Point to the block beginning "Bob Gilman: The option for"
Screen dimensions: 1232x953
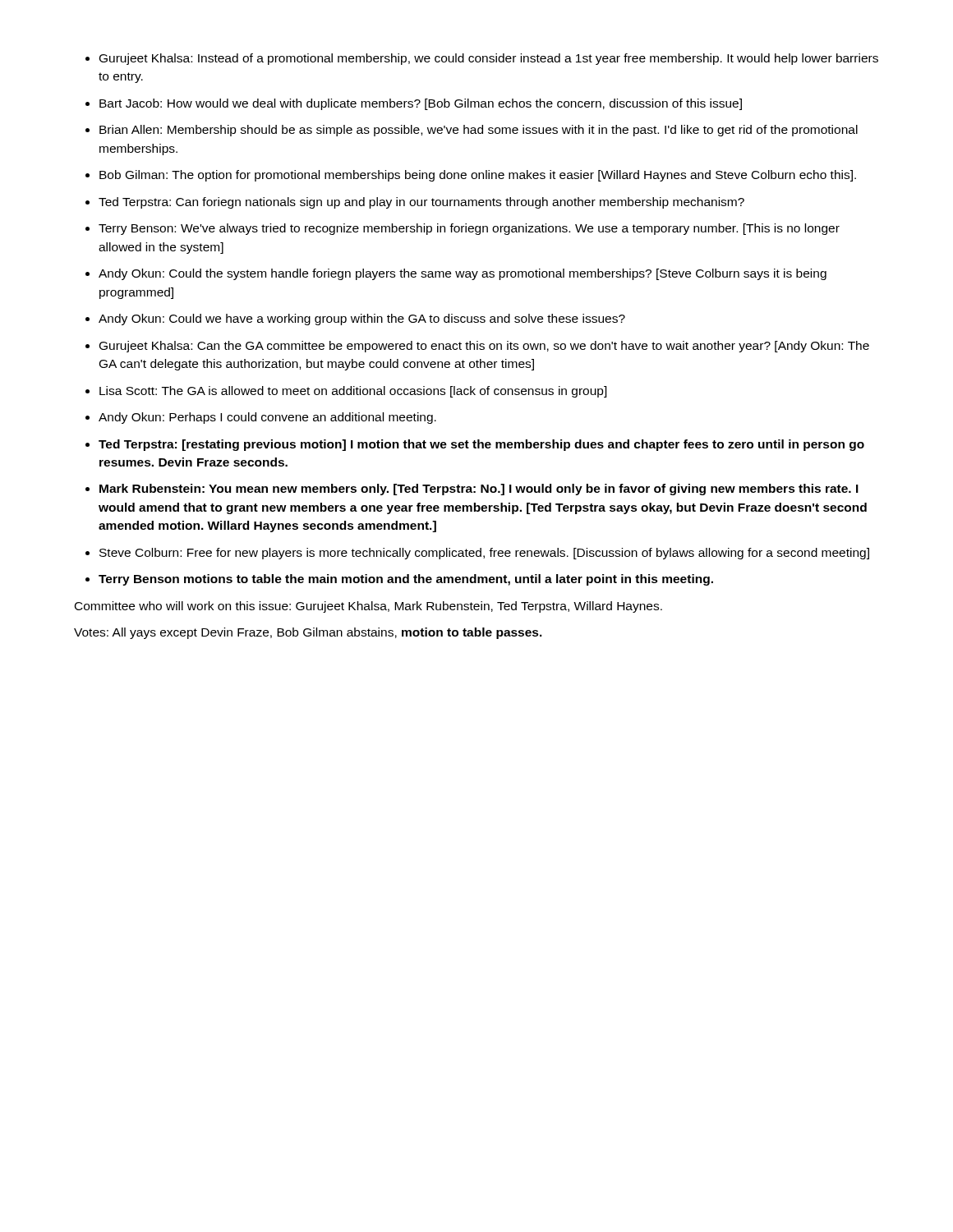click(478, 175)
